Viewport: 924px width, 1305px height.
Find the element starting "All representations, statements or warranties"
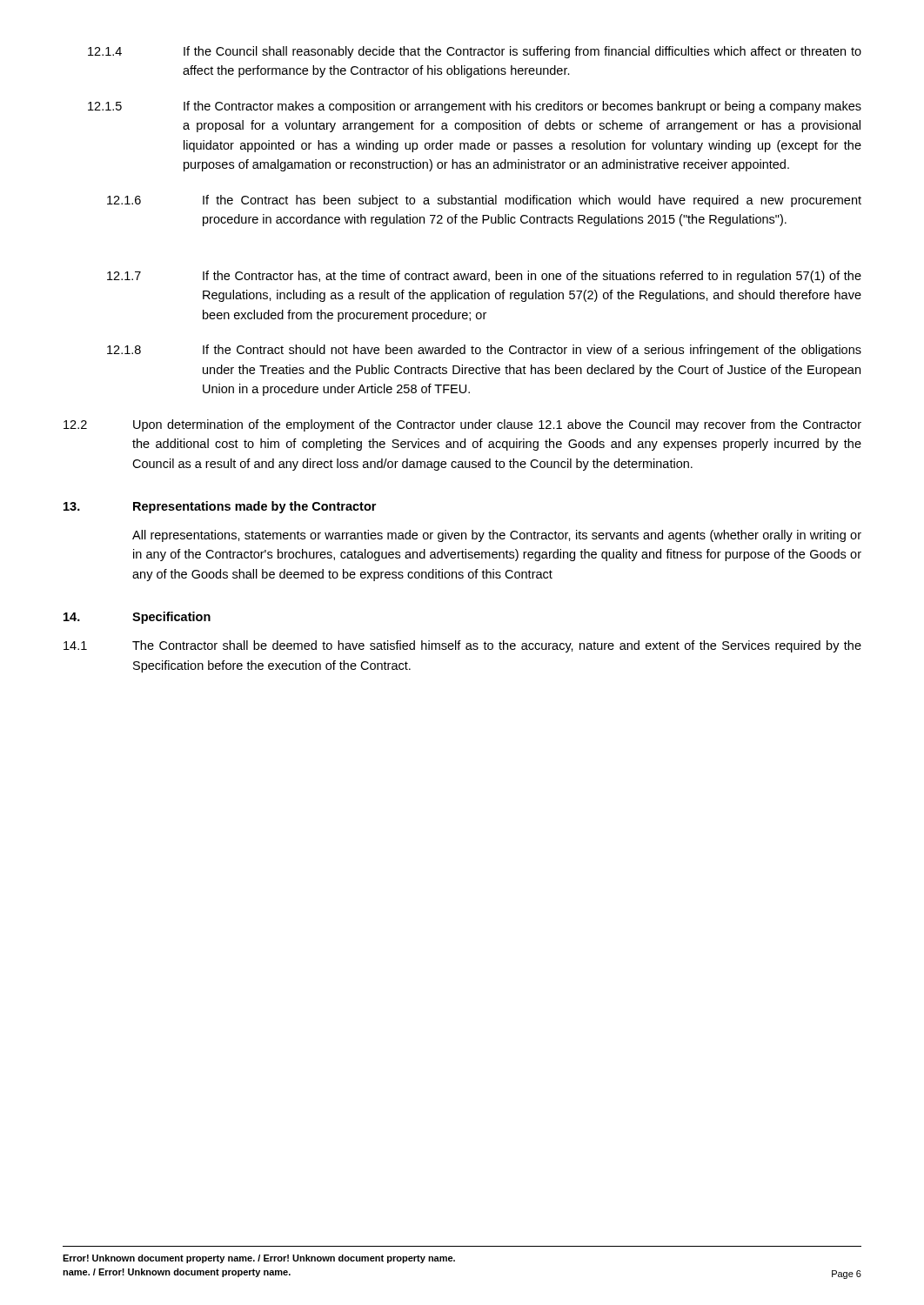pyautogui.click(x=497, y=555)
